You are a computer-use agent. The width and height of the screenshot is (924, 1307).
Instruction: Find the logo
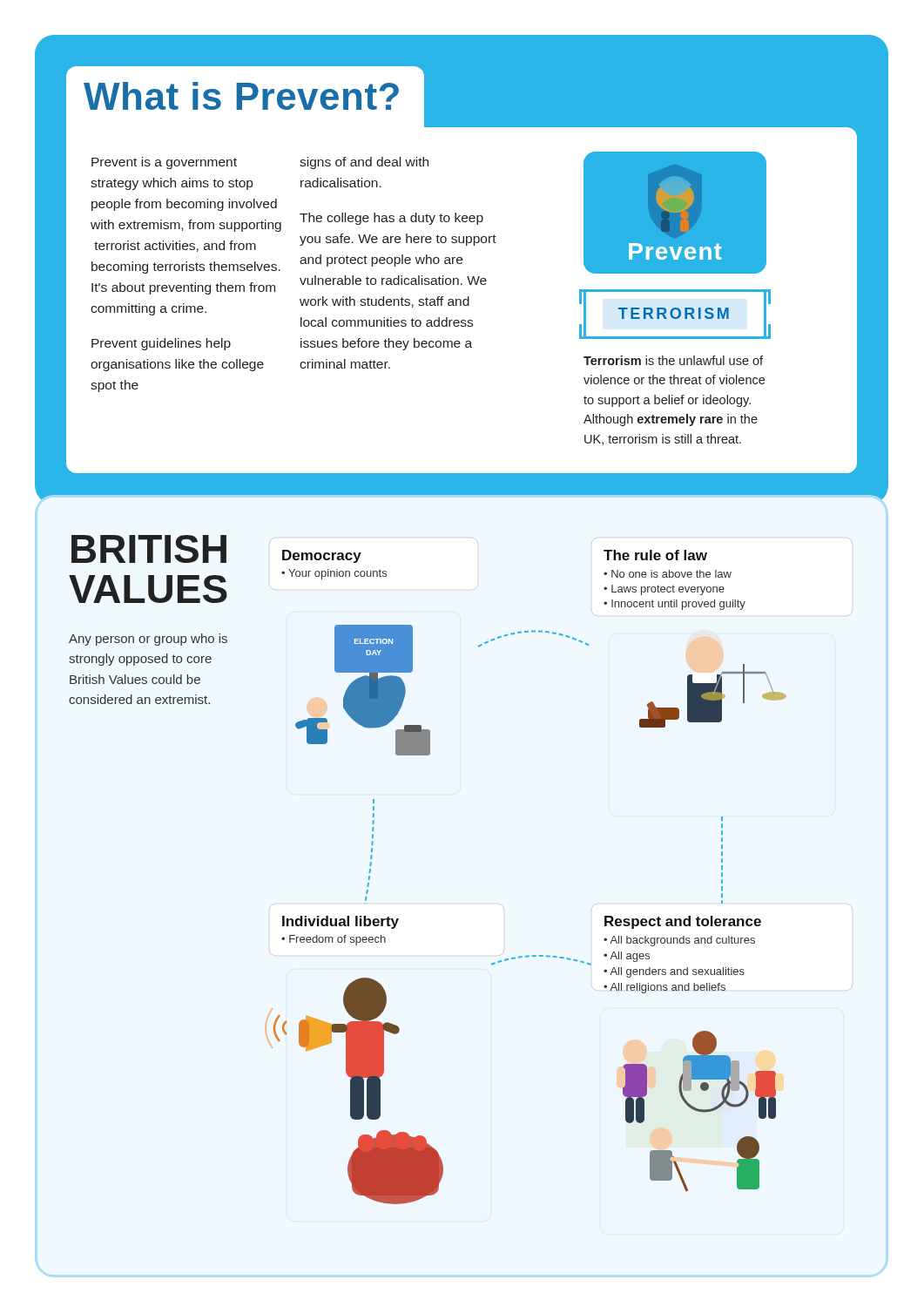pyautogui.click(x=675, y=213)
